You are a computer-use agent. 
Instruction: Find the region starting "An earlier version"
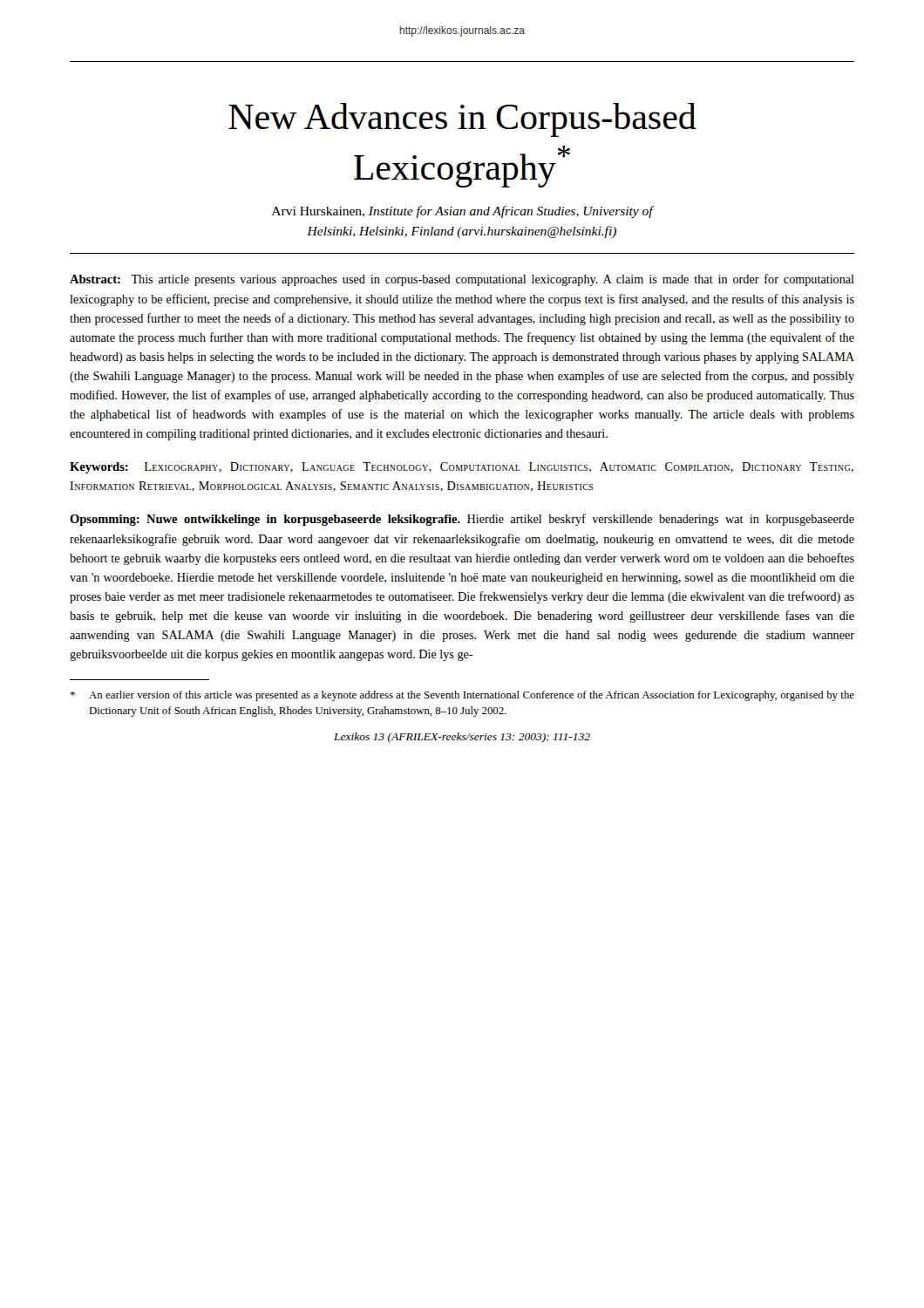point(462,703)
